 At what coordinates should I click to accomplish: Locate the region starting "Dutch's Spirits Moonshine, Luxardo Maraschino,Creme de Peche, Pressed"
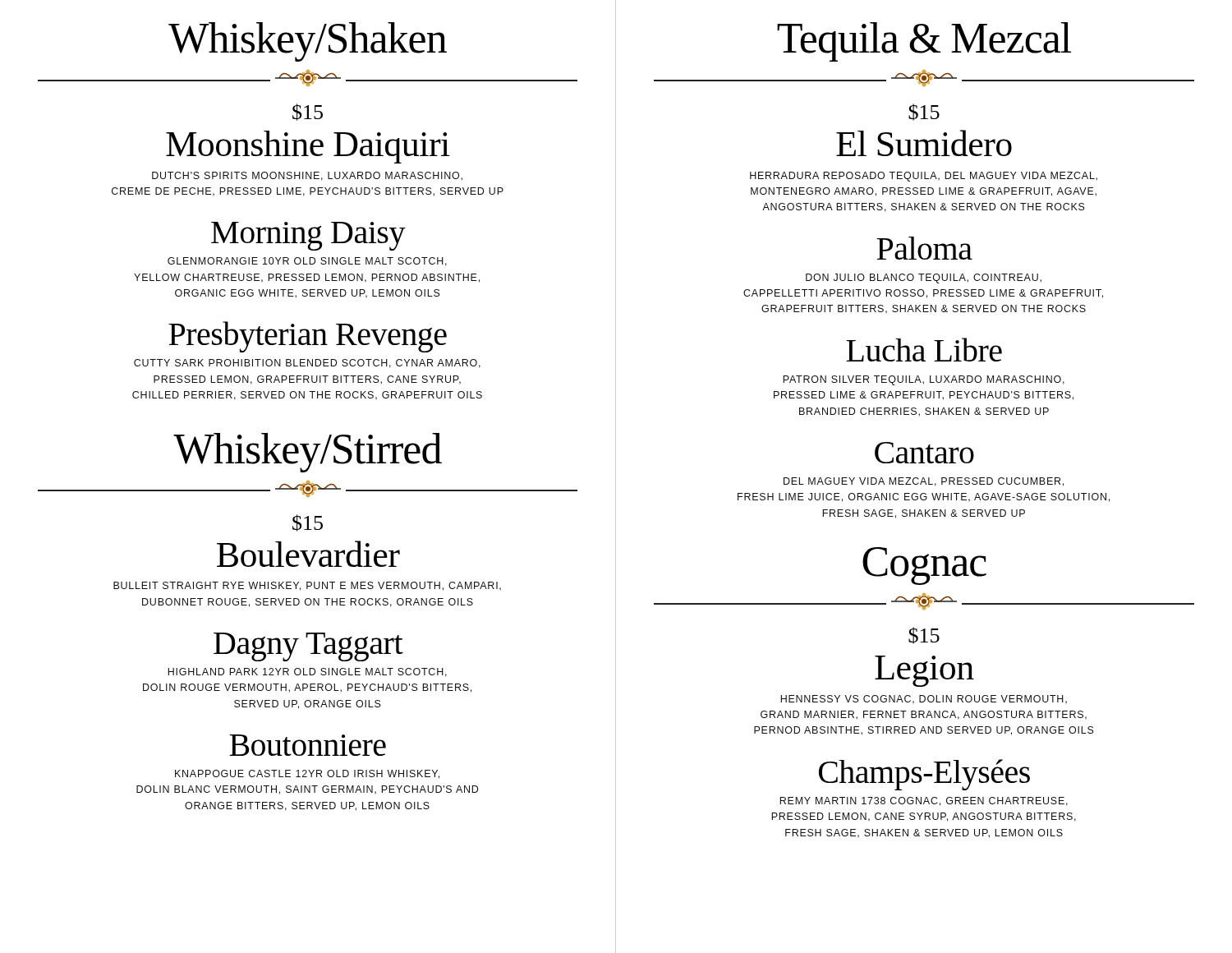click(x=308, y=184)
